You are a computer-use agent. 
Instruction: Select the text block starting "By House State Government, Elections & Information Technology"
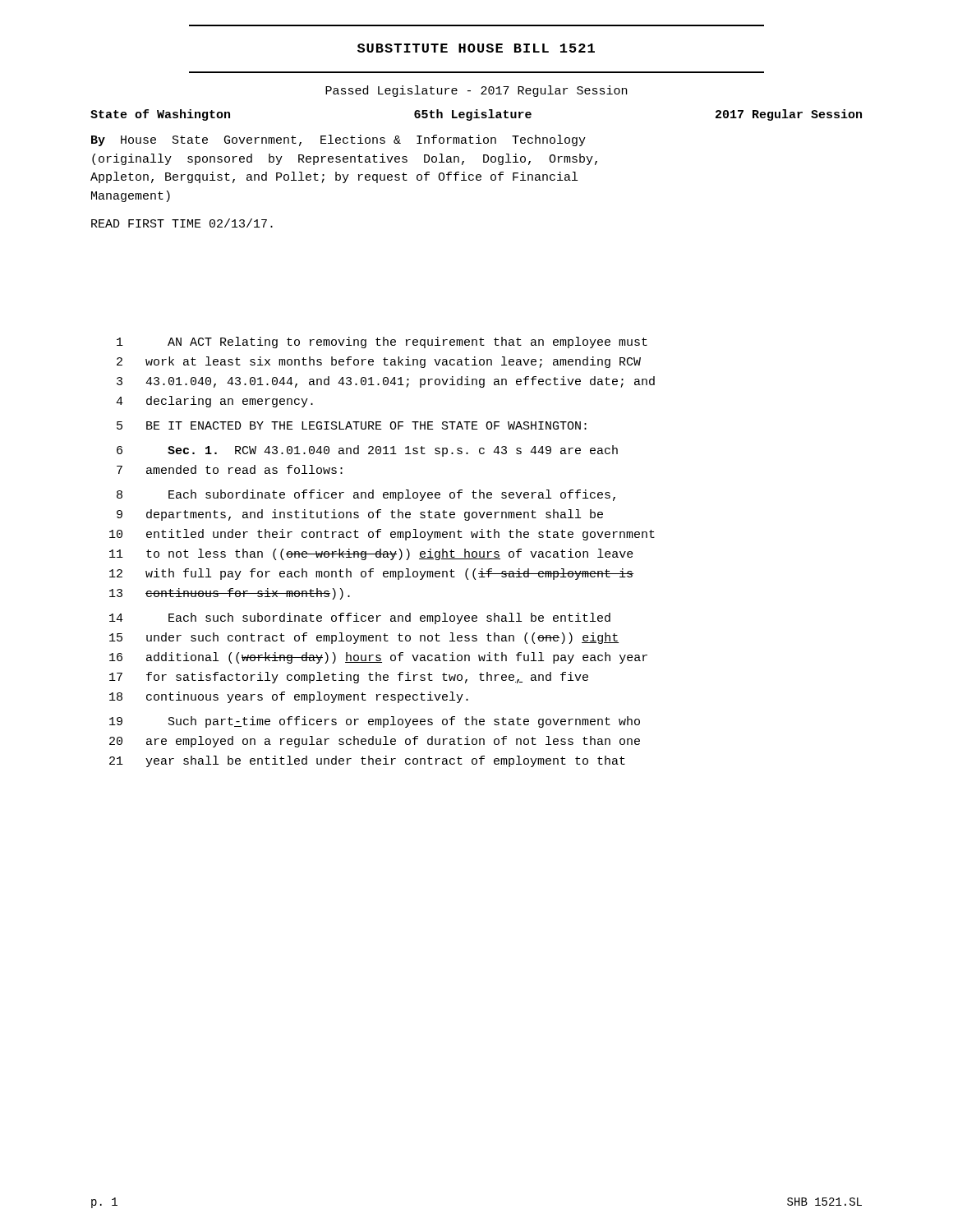[x=346, y=169]
